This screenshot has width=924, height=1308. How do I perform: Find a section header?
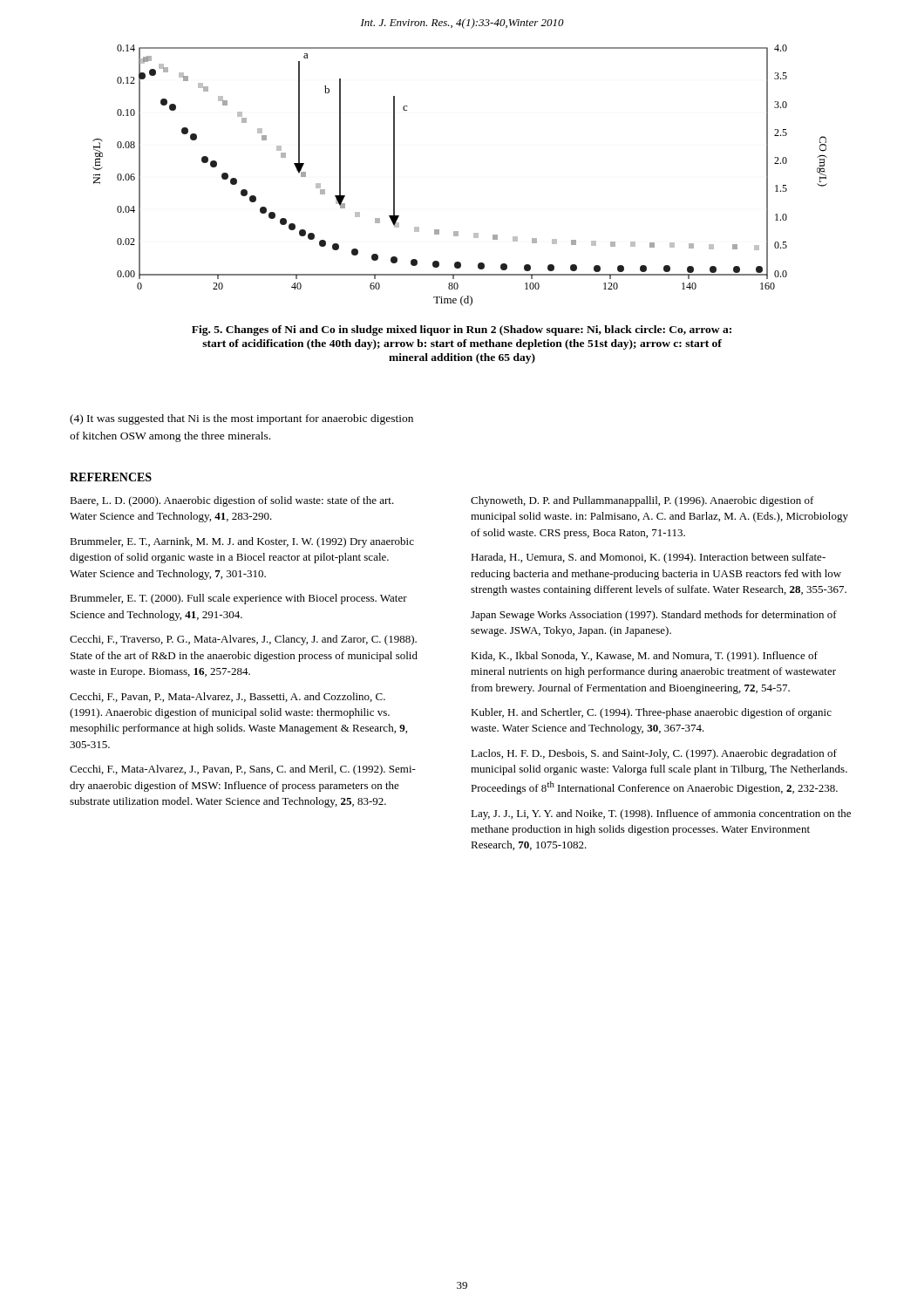(111, 477)
